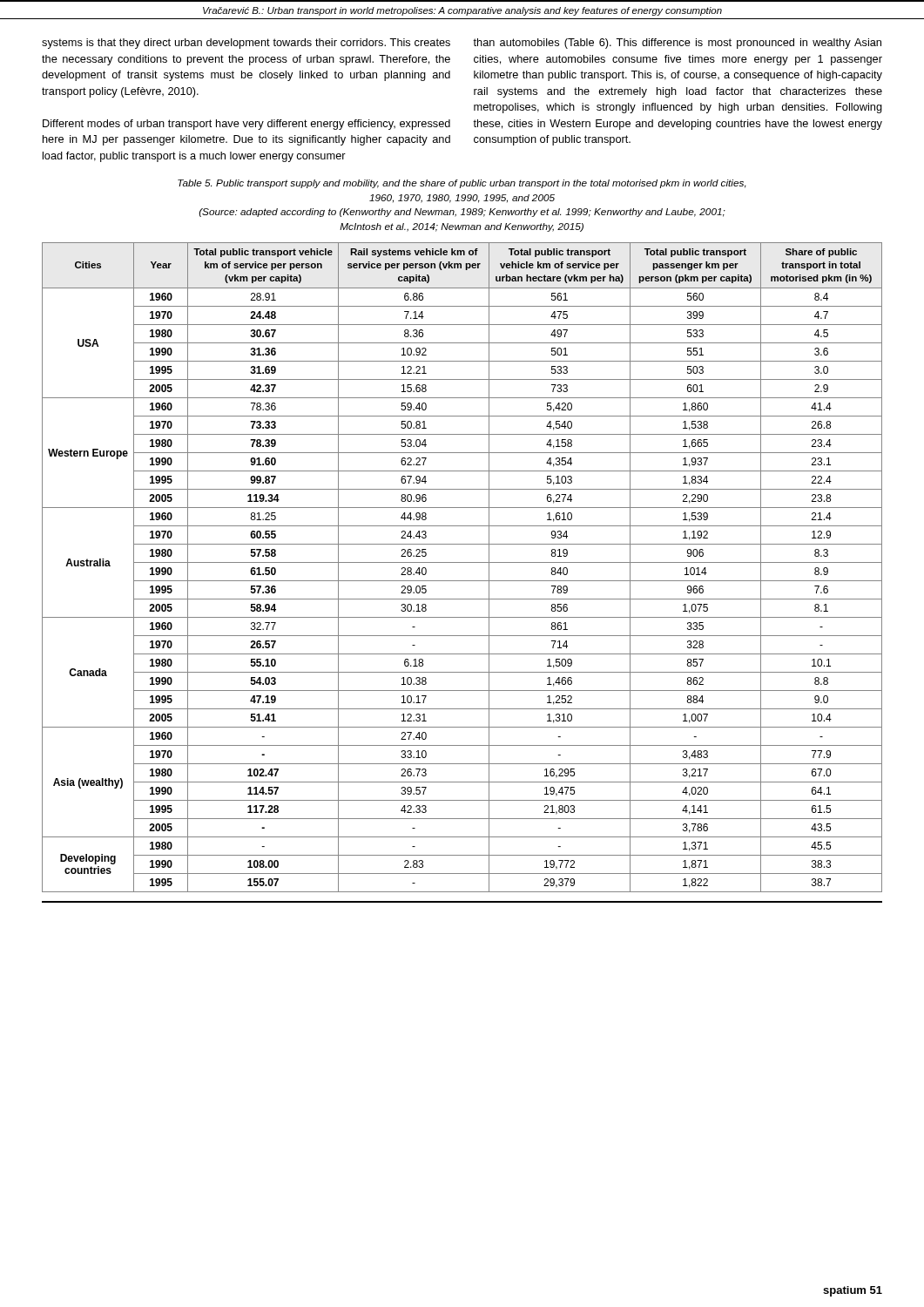Find the caption on this page that starts "Table 5. Public transport supply and"
This screenshot has height=1307, width=924.
[x=462, y=205]
